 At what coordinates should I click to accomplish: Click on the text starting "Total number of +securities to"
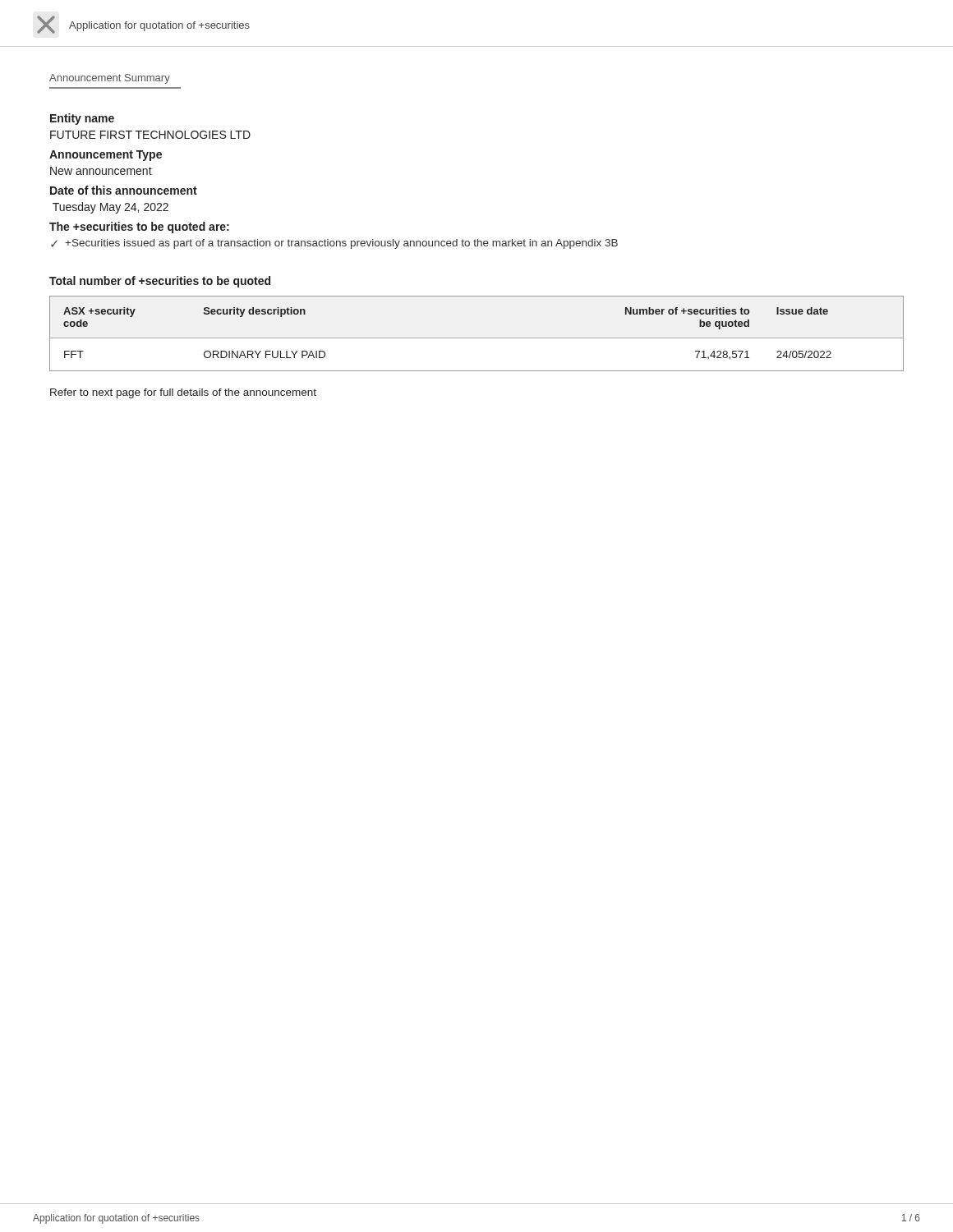point(160,281)
